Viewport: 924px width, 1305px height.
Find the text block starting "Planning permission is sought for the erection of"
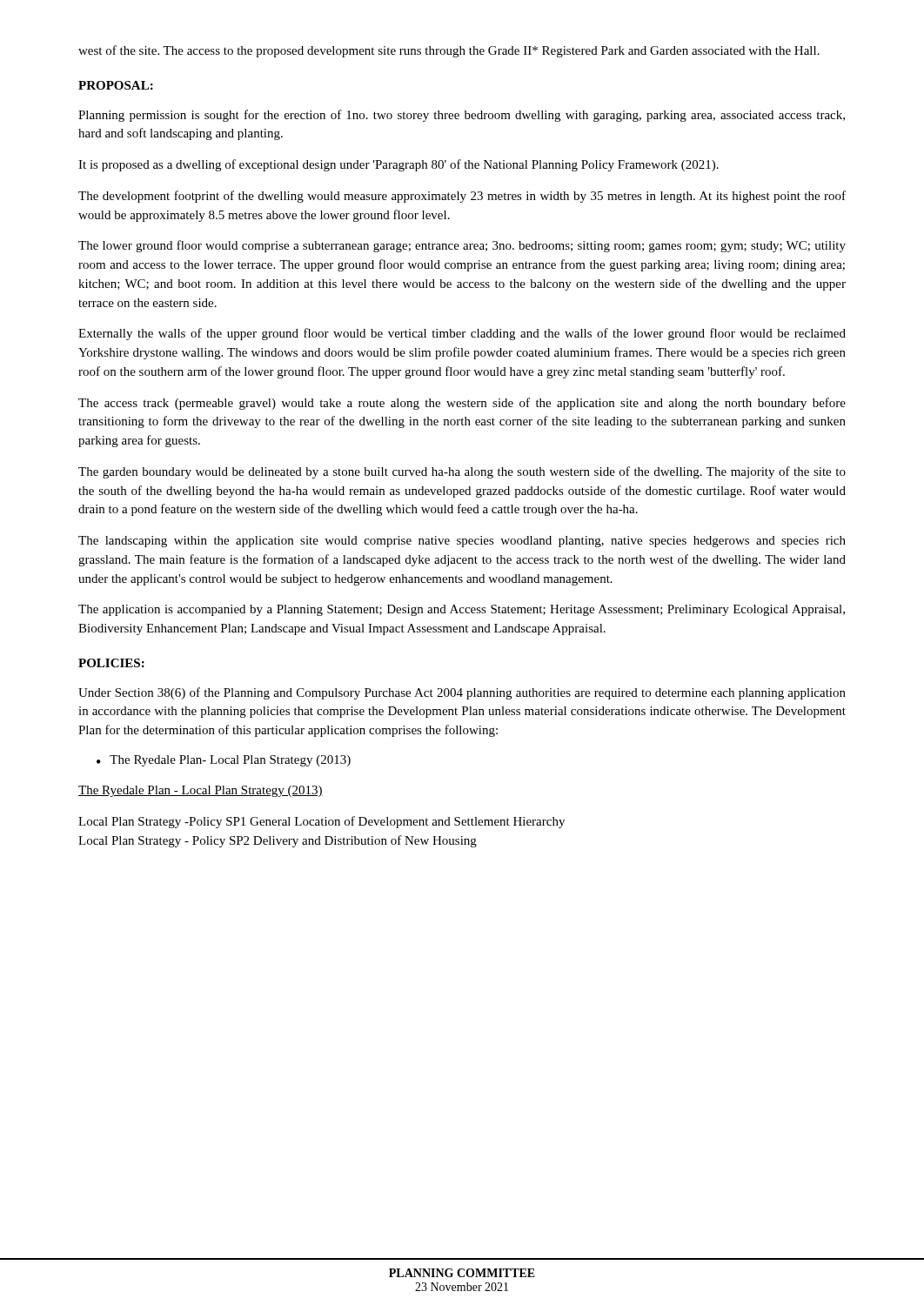pyautogui.click(x=462, y=125)
